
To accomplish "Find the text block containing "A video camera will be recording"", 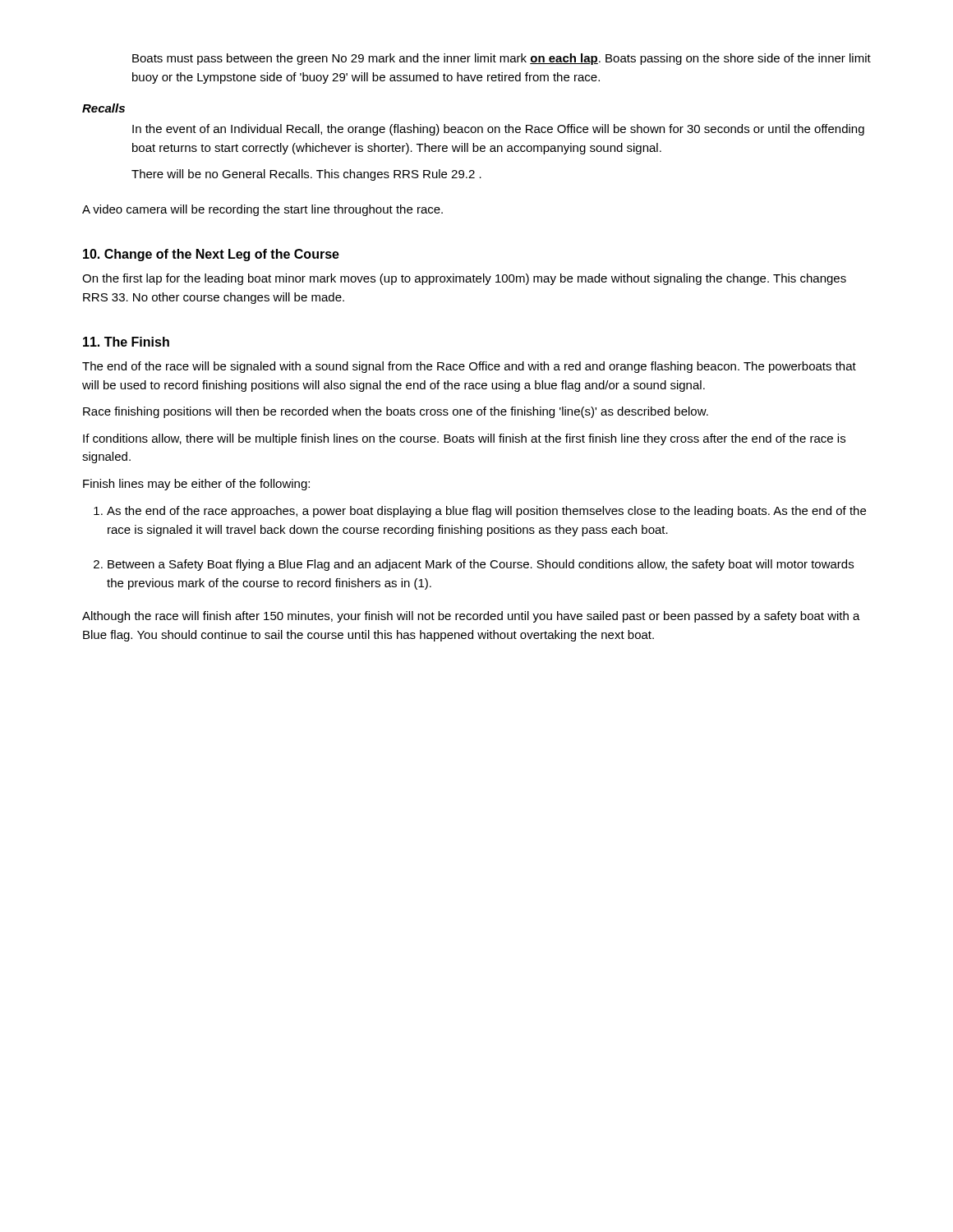I will (x=262, y=210).
